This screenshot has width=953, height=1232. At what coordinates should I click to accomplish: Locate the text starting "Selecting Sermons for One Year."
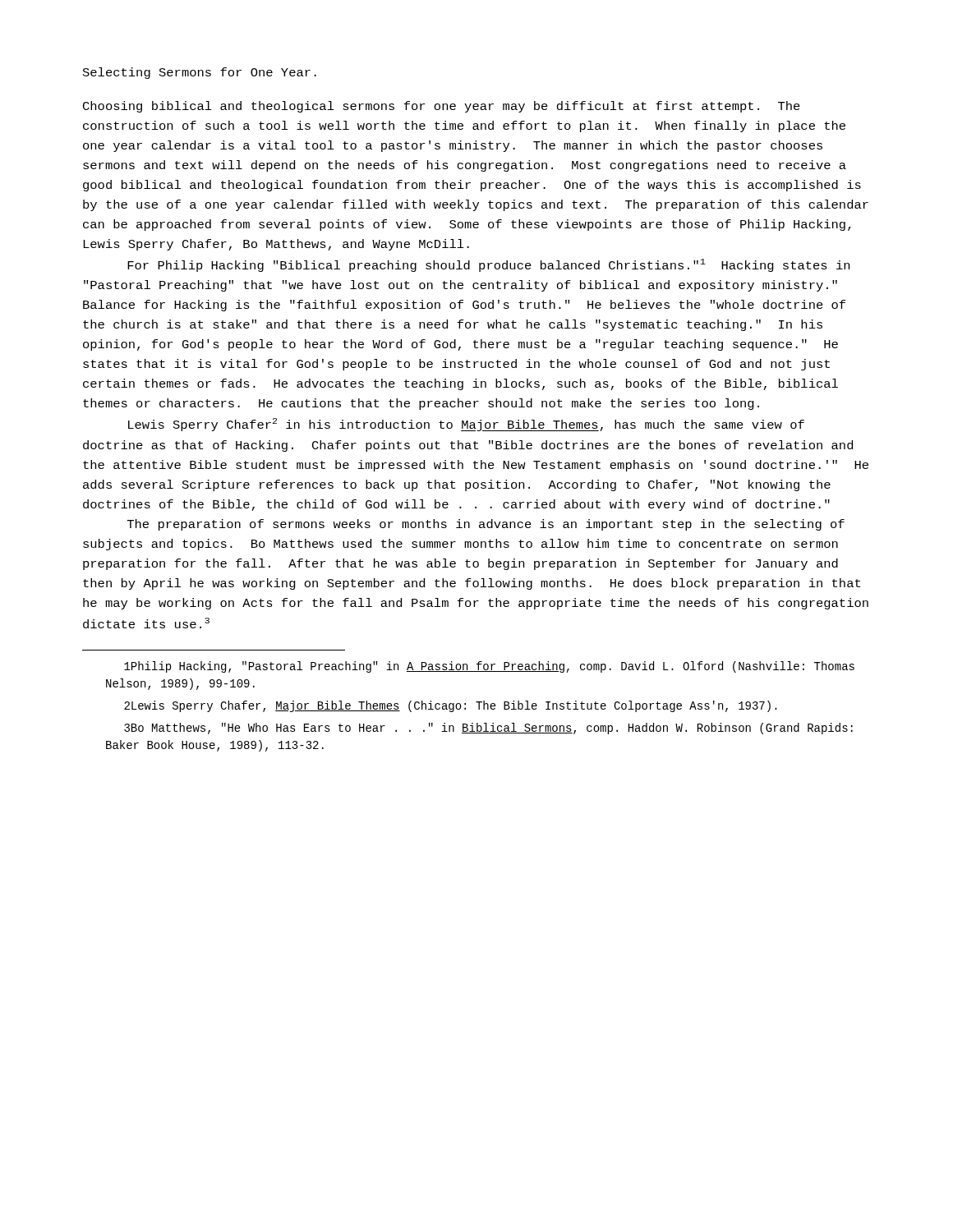(x=201, y=73)
